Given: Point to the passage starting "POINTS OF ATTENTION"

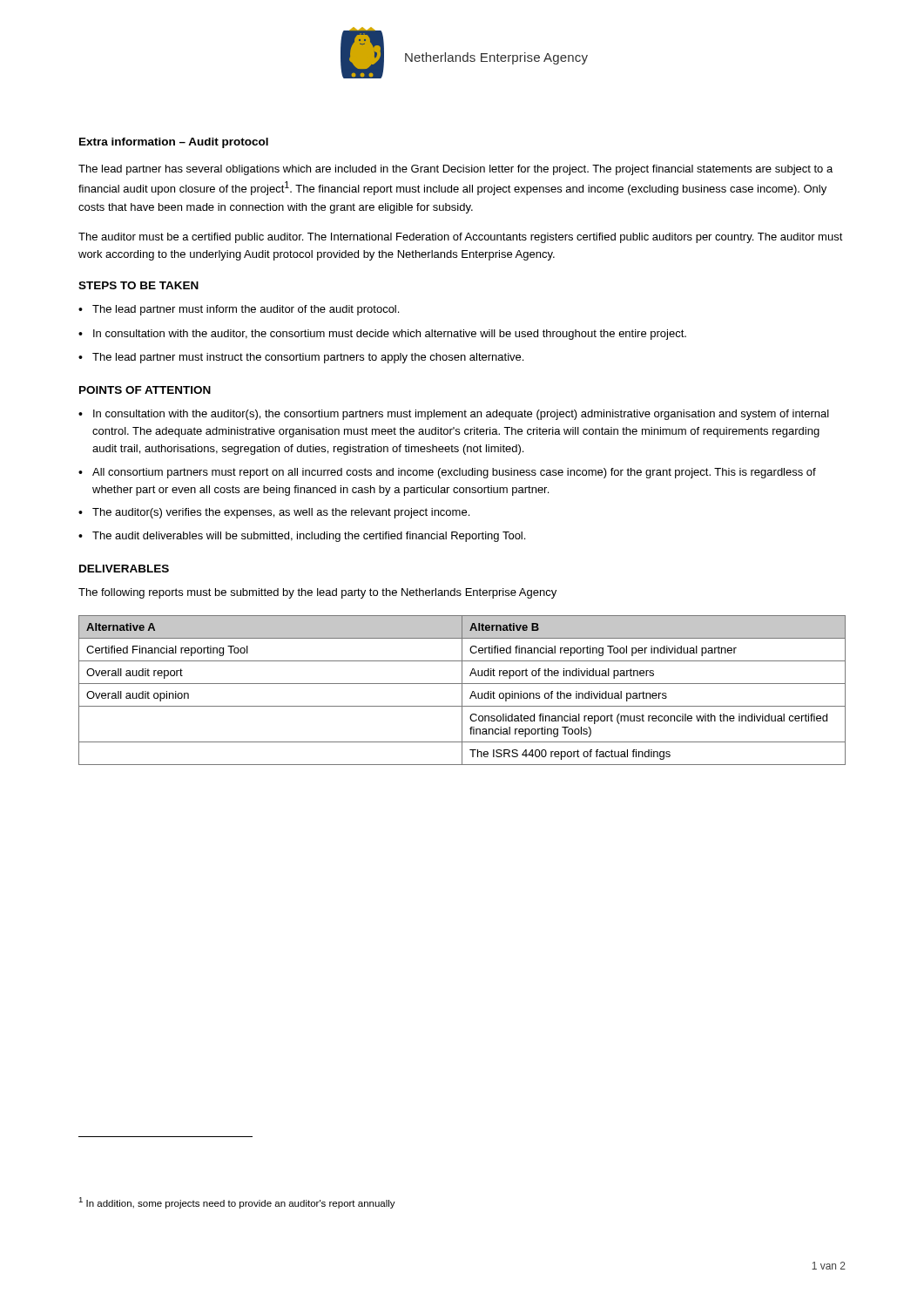Looking at the screenshot, I should tap(145, 390).
